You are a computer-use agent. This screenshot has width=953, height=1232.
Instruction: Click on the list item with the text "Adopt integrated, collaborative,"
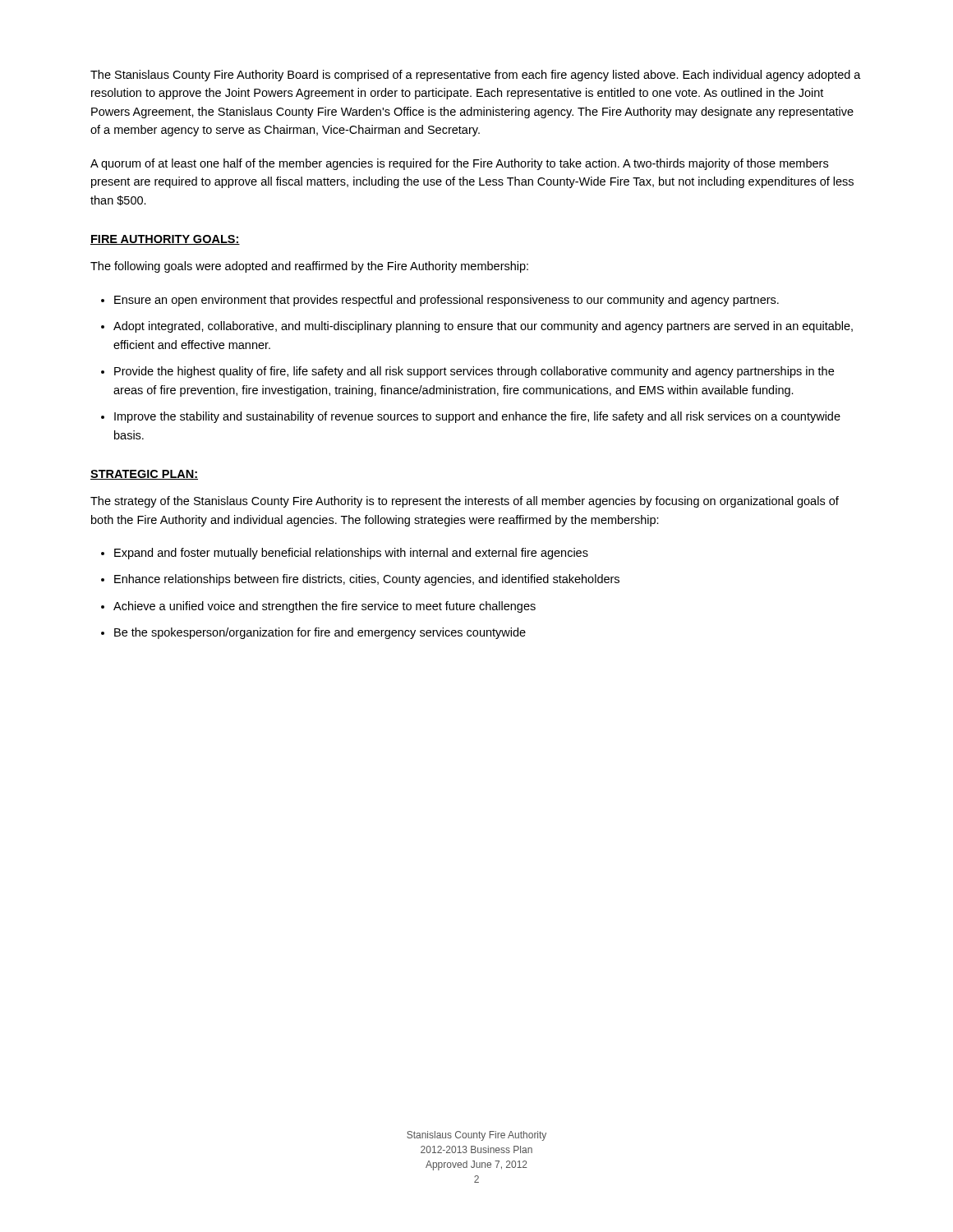(484, 335)
